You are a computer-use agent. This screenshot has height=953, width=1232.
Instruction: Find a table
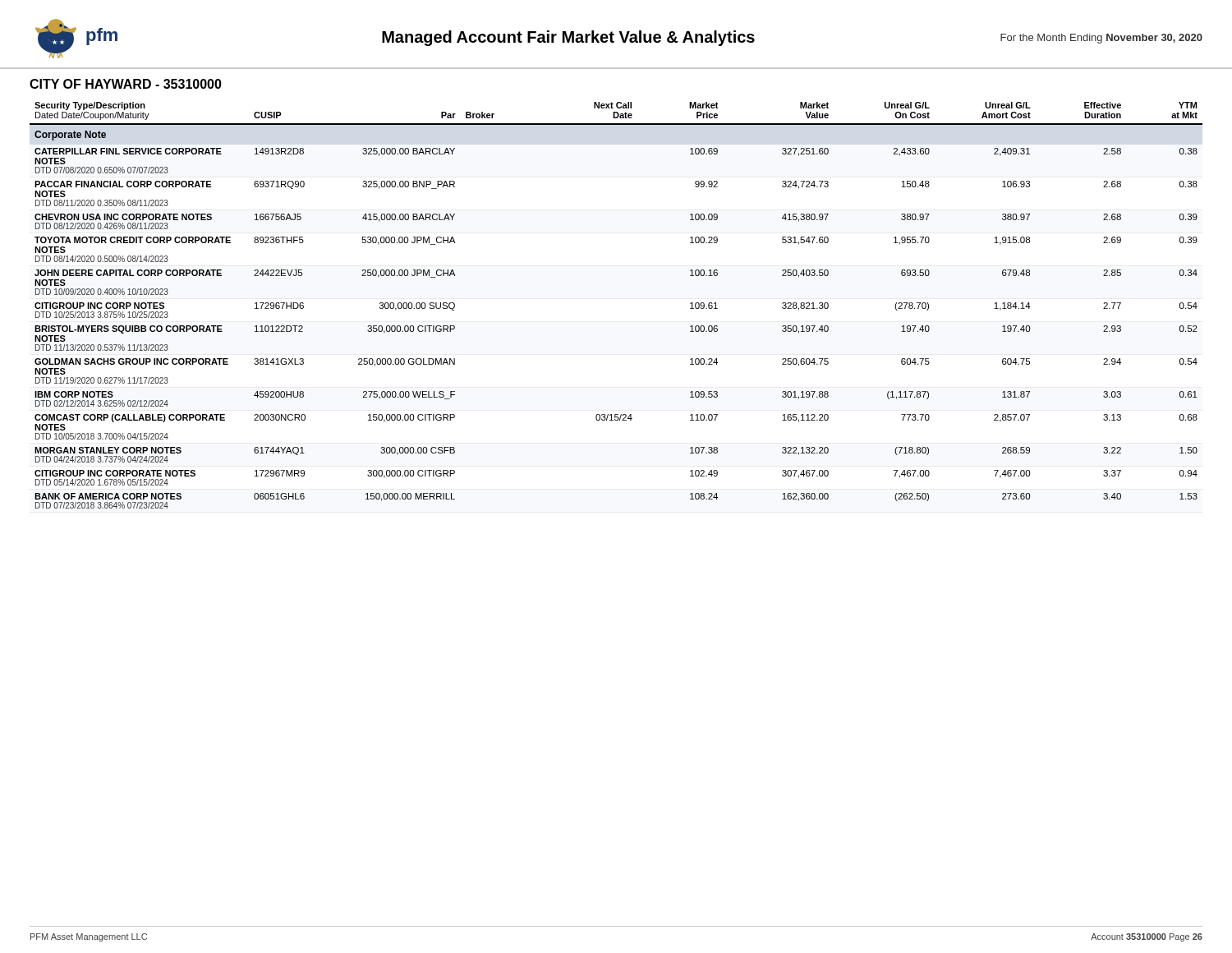(616, 305)
